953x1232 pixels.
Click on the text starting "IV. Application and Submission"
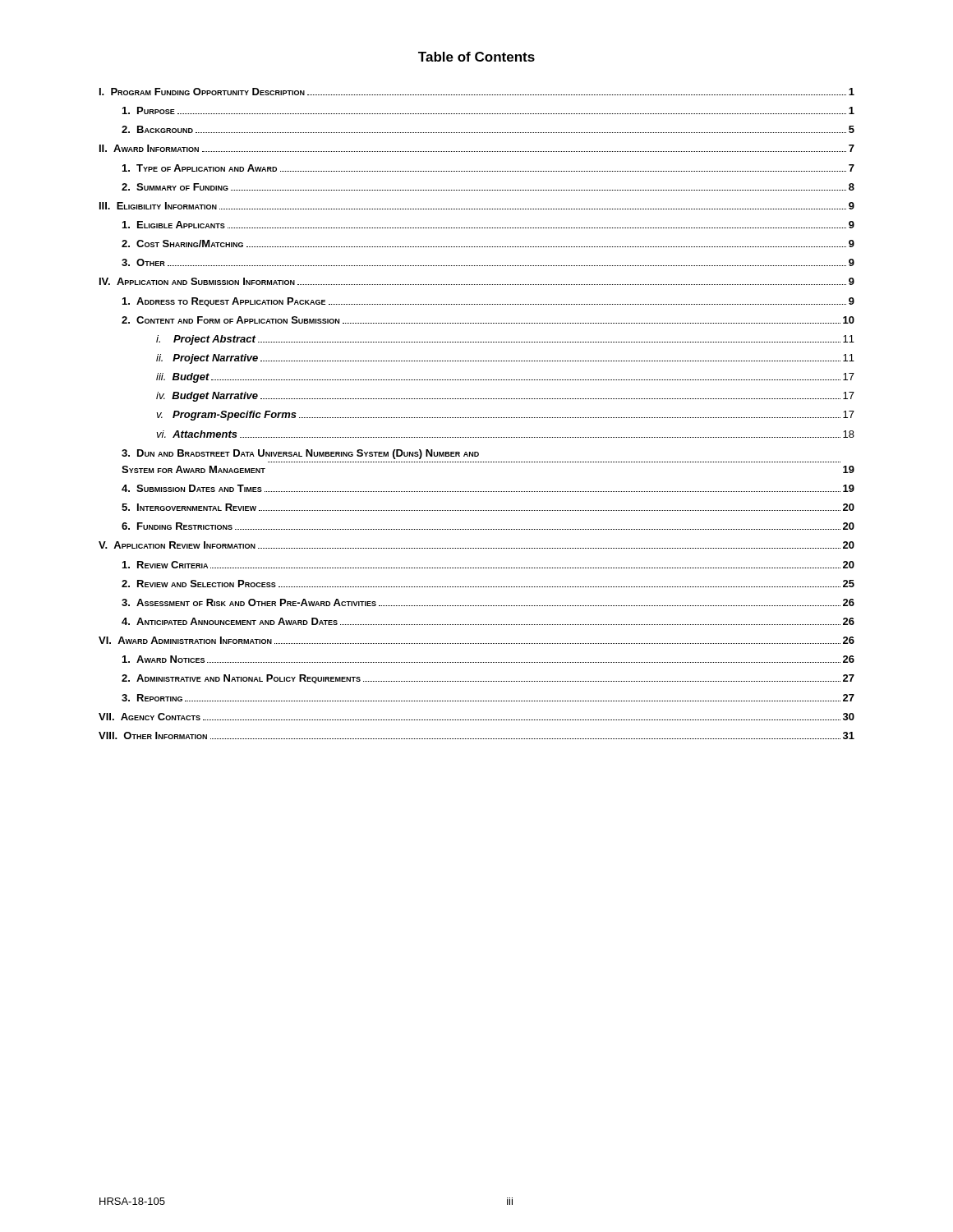tap(476, 282)
